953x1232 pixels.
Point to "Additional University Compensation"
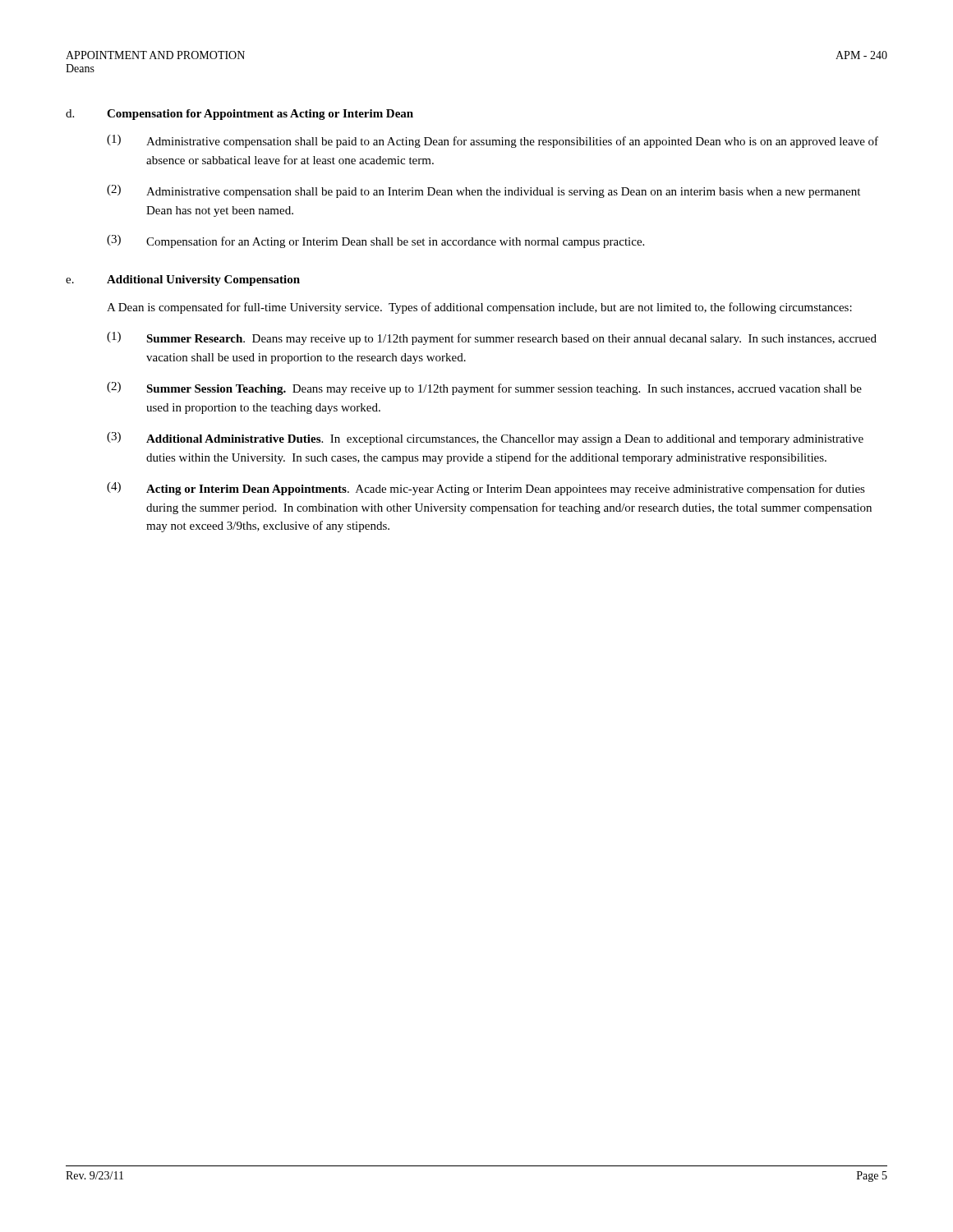pos(203,279)
